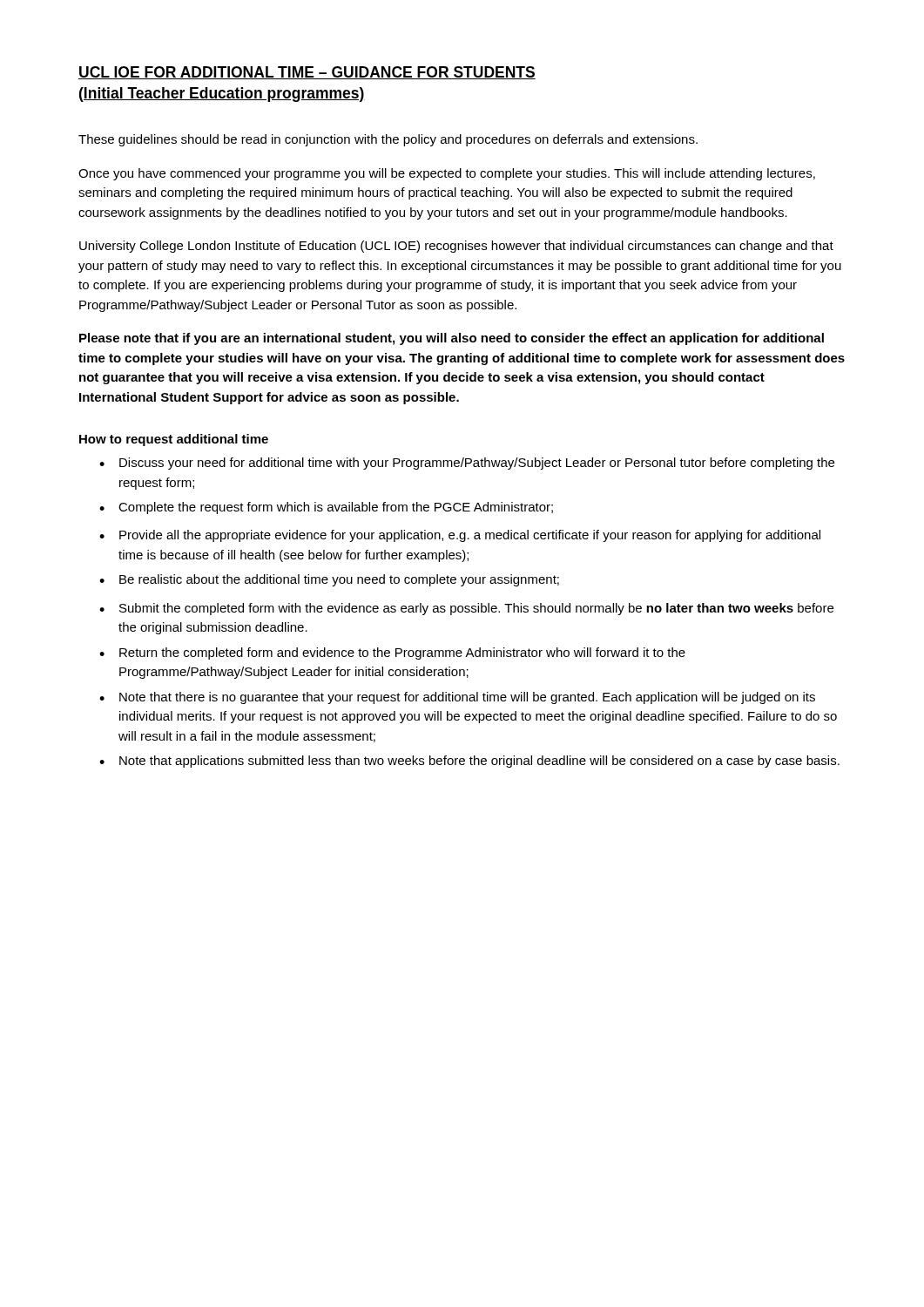
Task: Find the element starting "Please note that if you"
Action: [462, 367]
